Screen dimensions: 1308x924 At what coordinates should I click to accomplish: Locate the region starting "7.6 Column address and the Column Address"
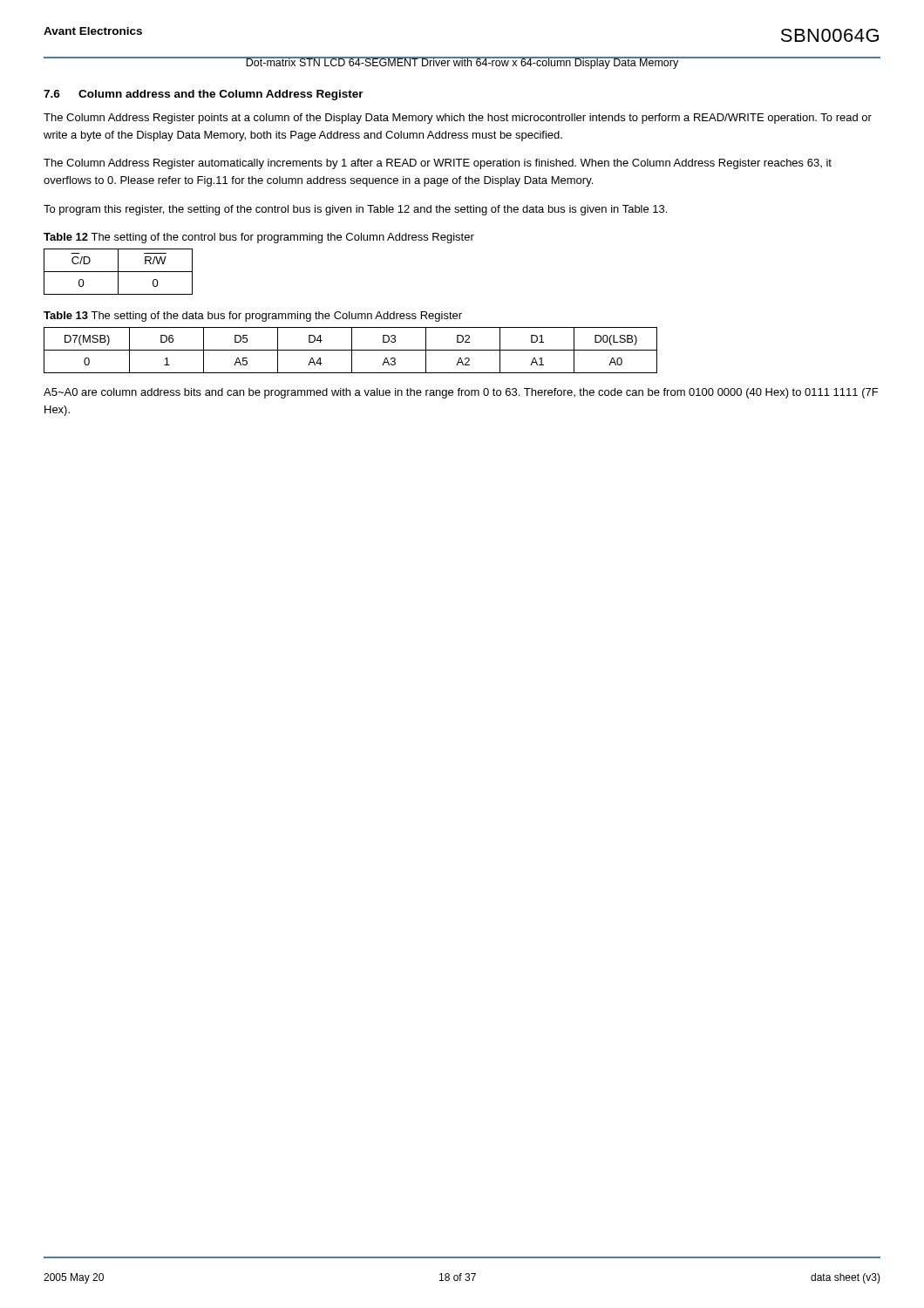(203, 94)
